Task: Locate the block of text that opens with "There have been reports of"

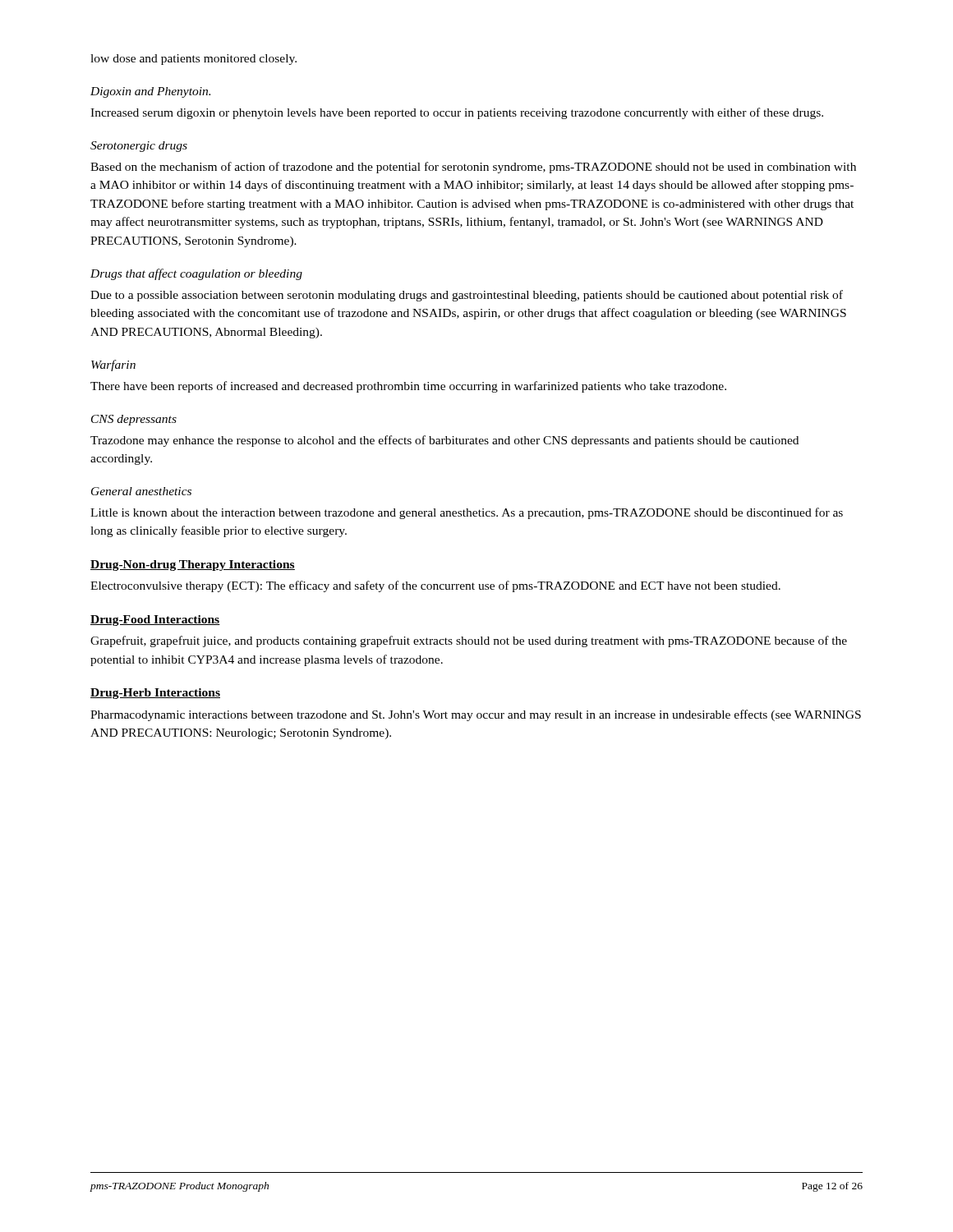Action: coord(476,386)
